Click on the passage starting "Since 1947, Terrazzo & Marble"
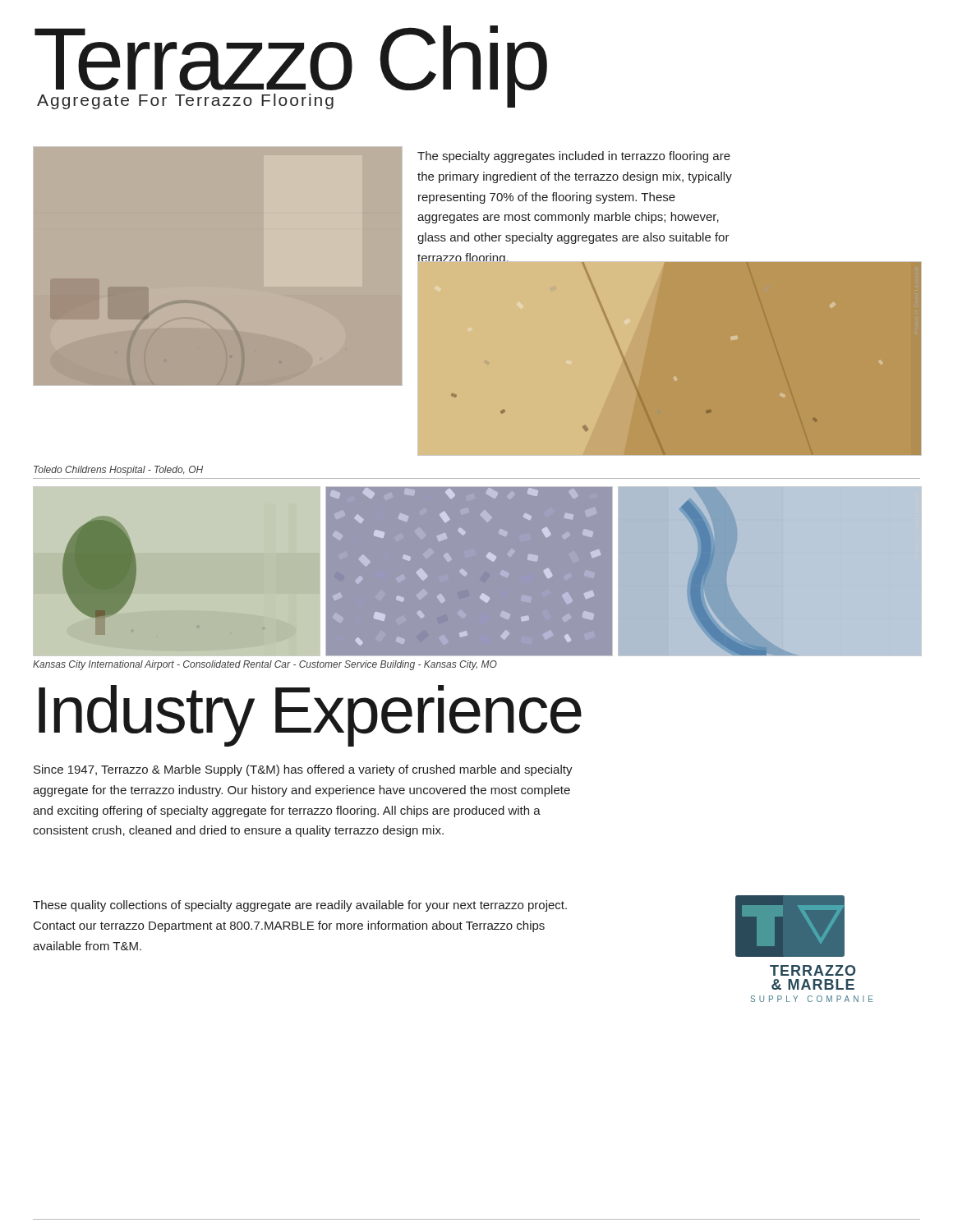Screen dimensions: 1232x953 point(303,800)
